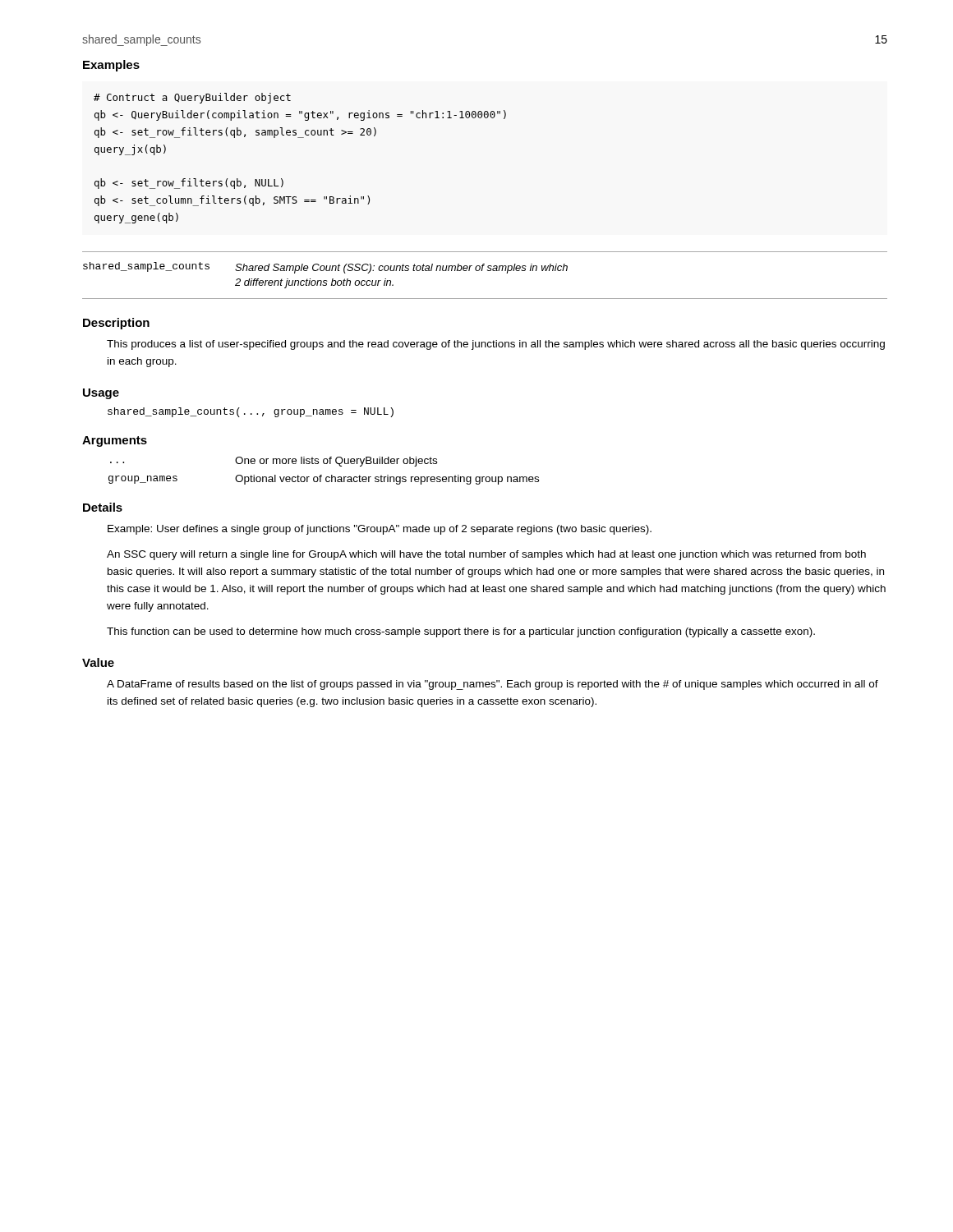Locate the text block that reads "A DataFrame of results based on"
This screenshot has width=953, height=1232.
pyautogui.click(x=492, y=692)
